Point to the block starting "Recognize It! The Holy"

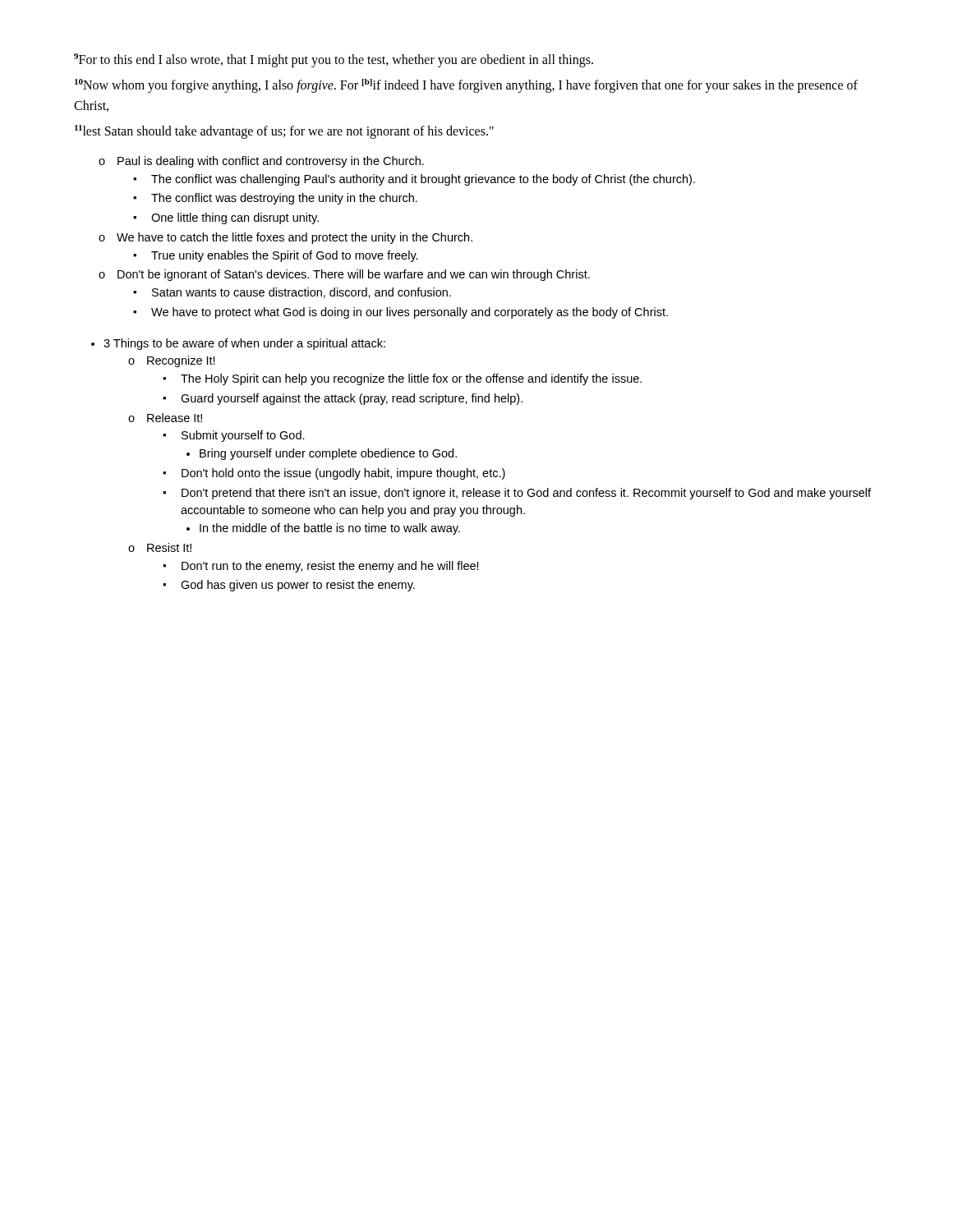[x=513, y=381]
